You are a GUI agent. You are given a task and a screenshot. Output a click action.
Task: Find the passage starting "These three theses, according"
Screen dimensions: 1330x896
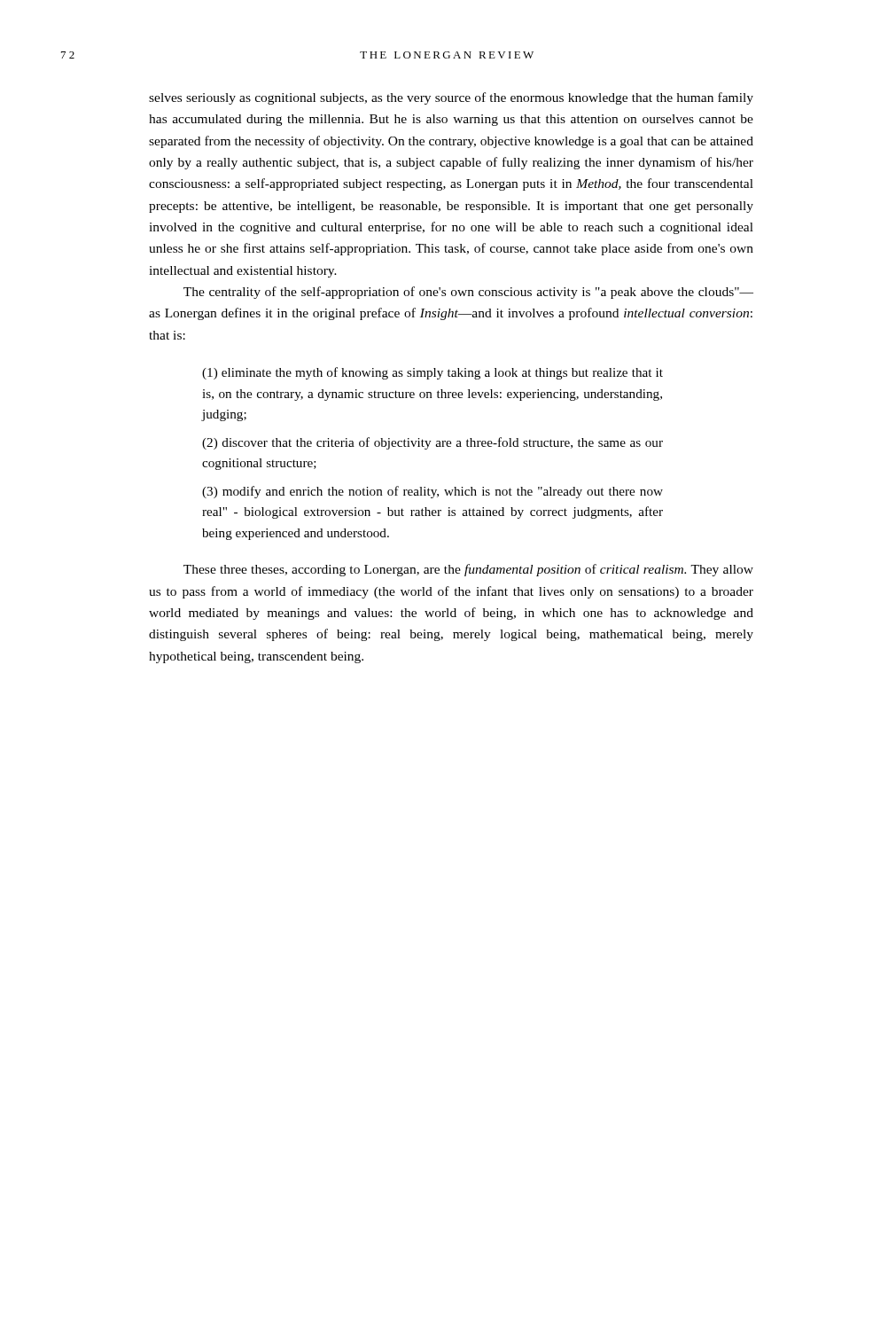tap(451, 612)
